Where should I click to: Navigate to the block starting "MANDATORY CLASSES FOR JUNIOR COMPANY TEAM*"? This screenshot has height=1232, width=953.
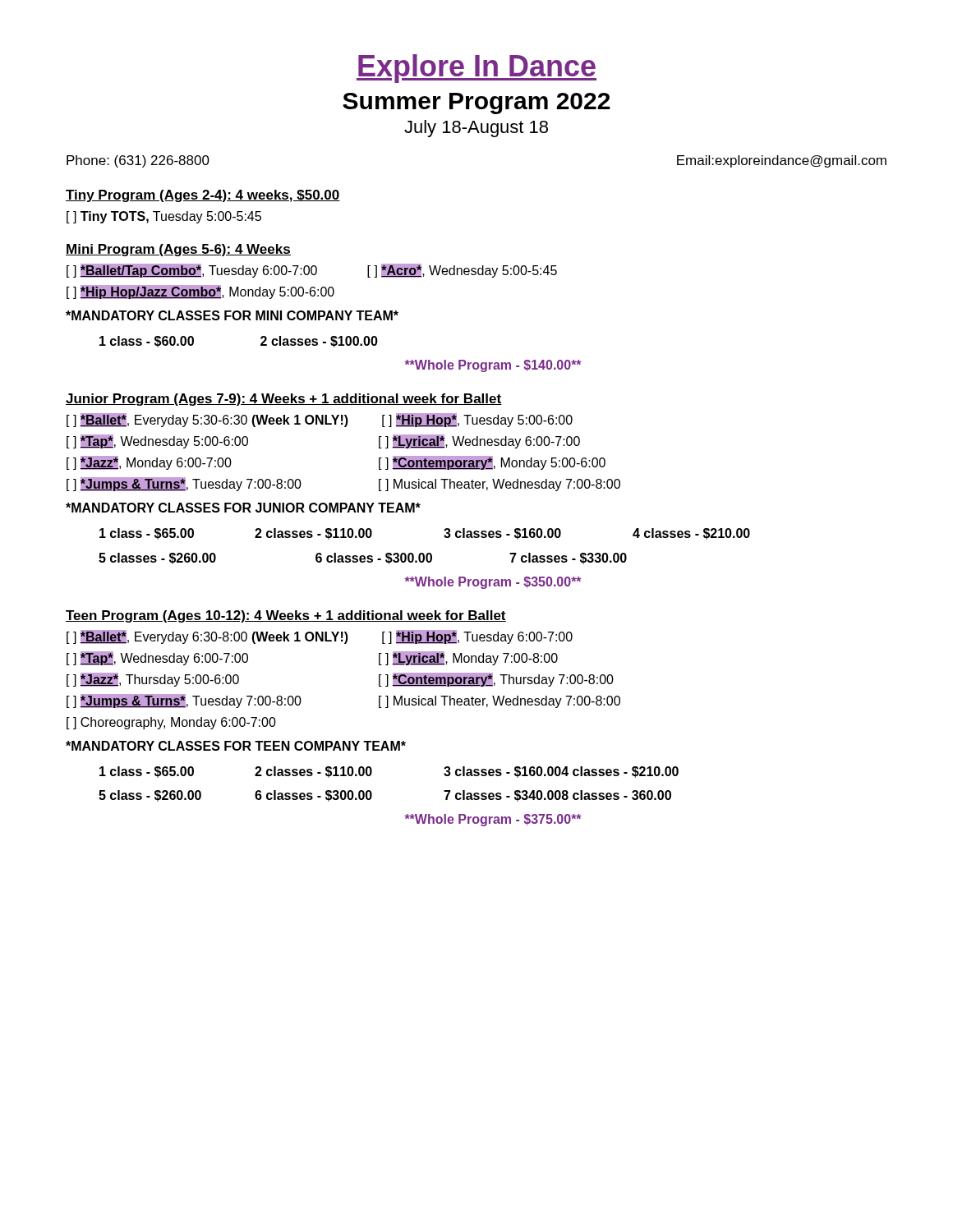[x=243, y=508]
